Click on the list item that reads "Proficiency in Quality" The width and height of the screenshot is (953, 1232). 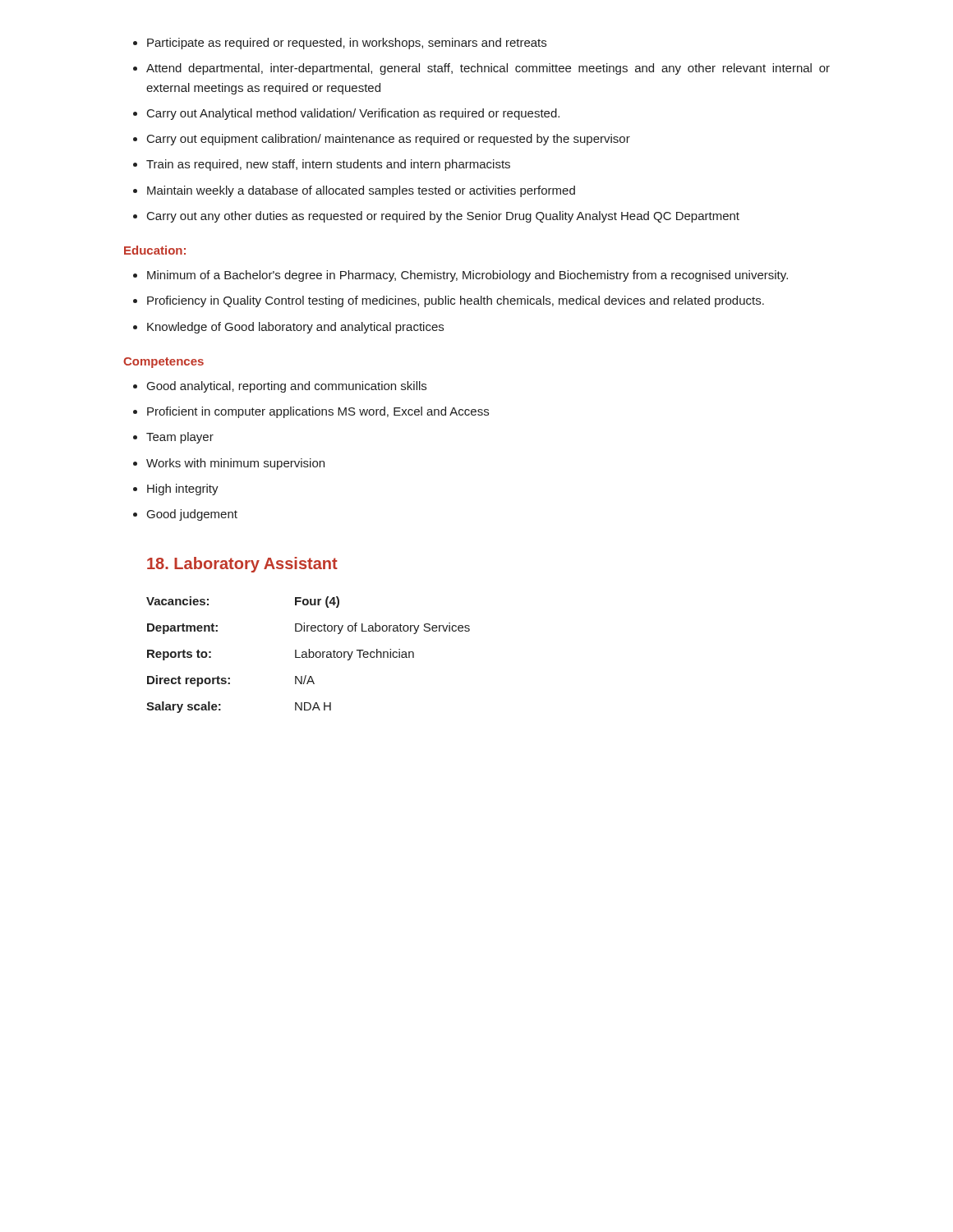[488, 301]
